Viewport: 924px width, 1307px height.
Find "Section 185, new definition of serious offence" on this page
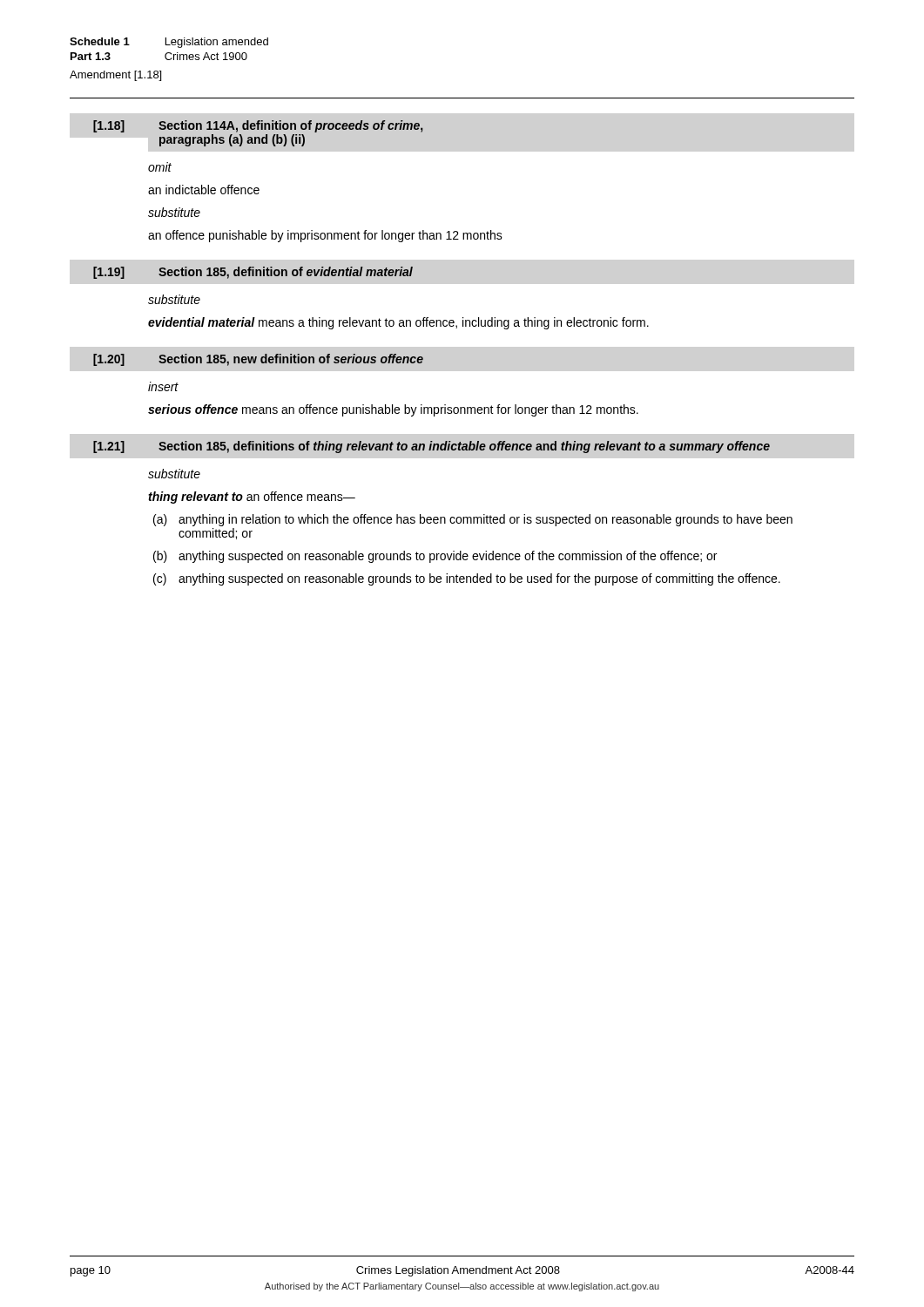291,359
